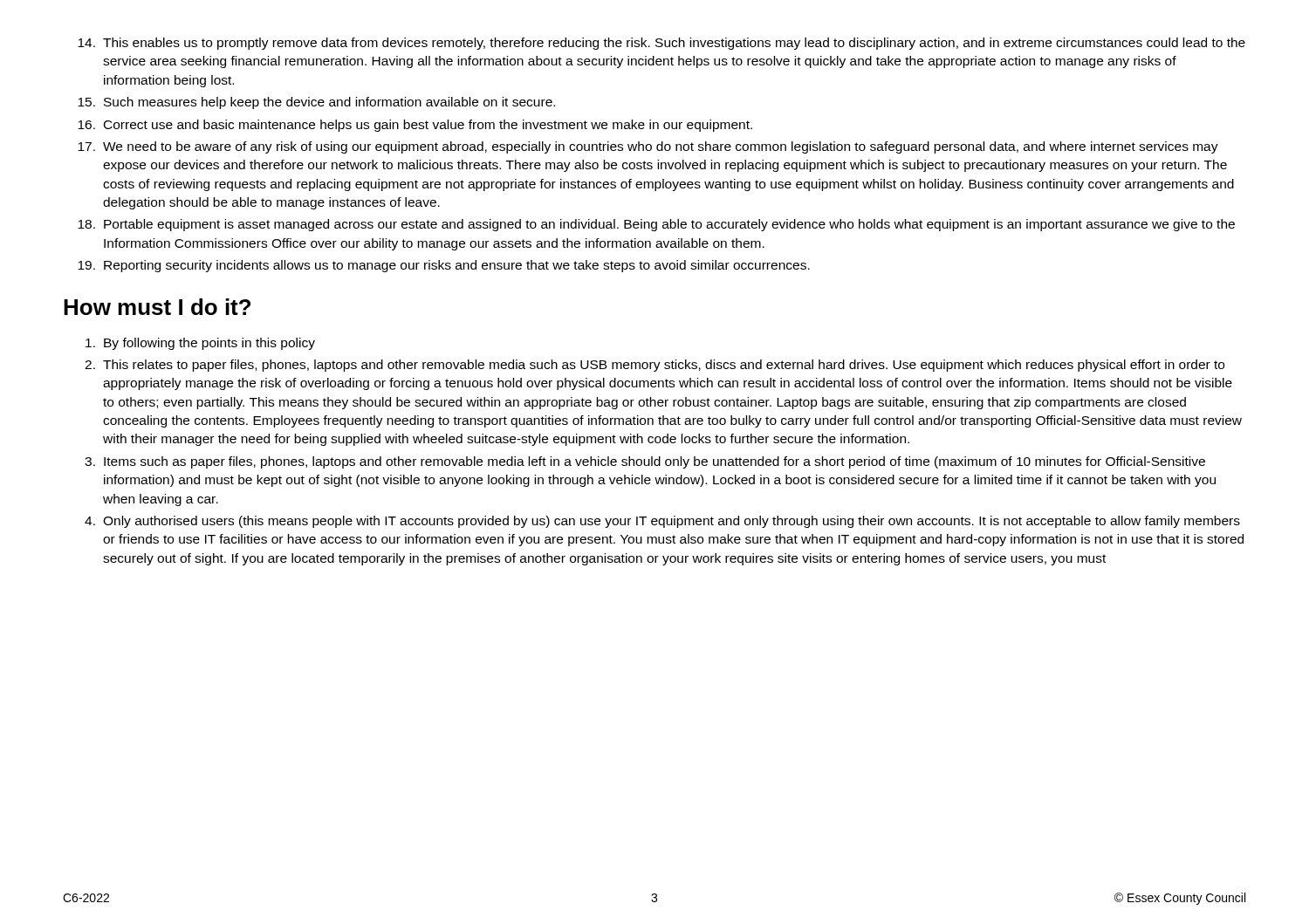1309x924 pixels.
Task: Click on the passage starting "15. Such measures help keep the"
Action: coord(316,103)
